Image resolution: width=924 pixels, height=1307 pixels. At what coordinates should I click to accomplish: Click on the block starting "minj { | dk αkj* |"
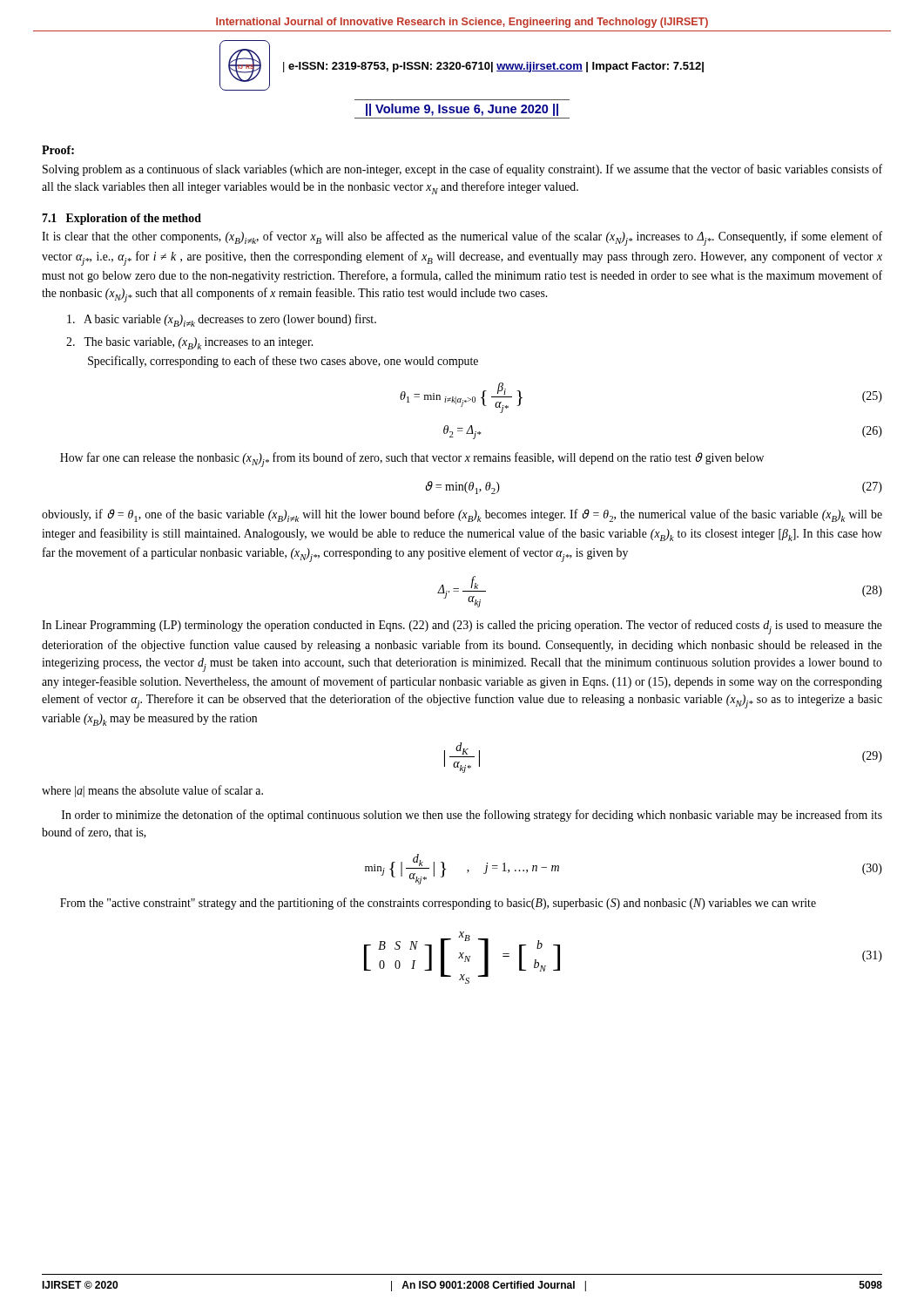click(444, 869)
